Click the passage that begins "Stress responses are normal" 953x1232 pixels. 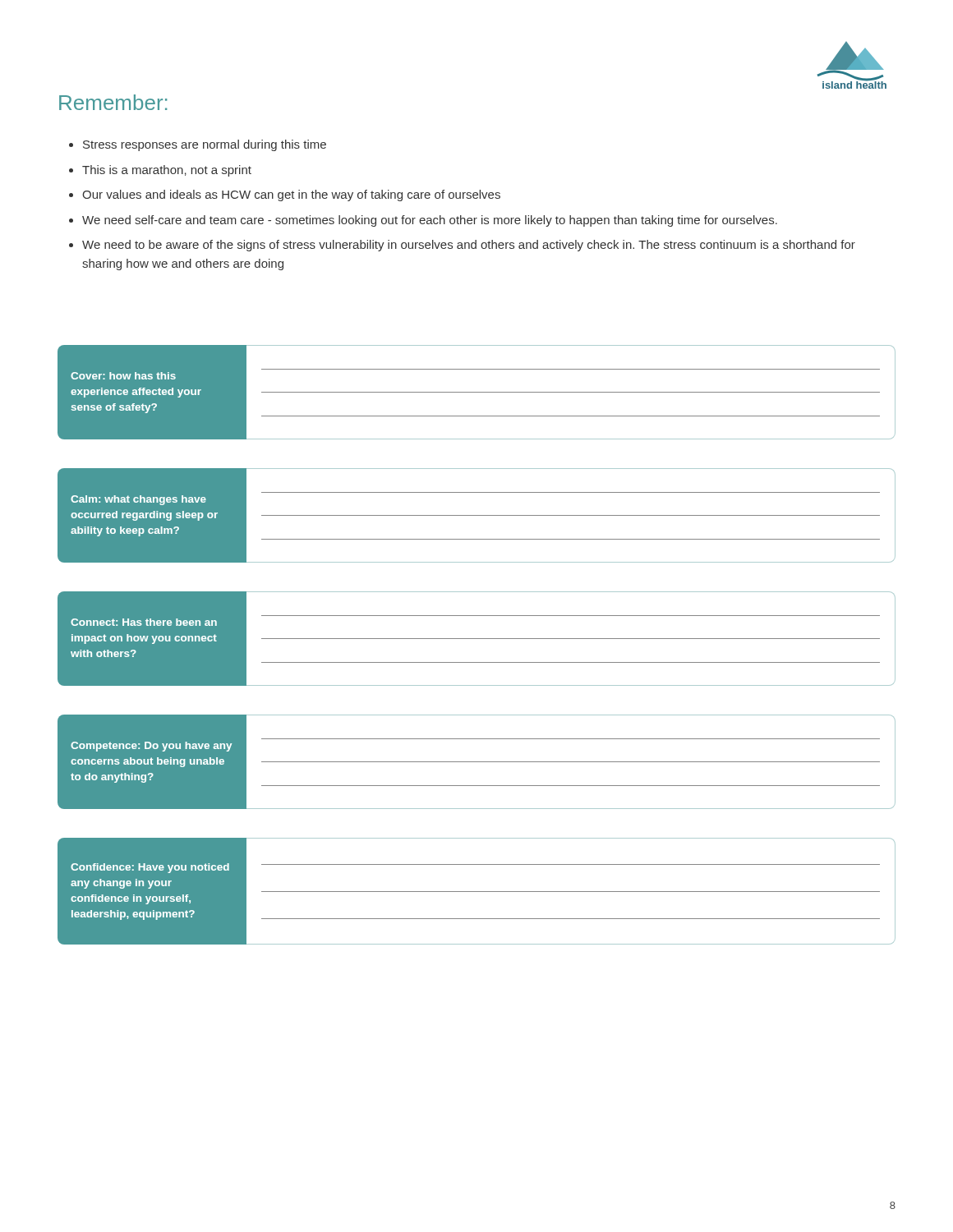204,144
